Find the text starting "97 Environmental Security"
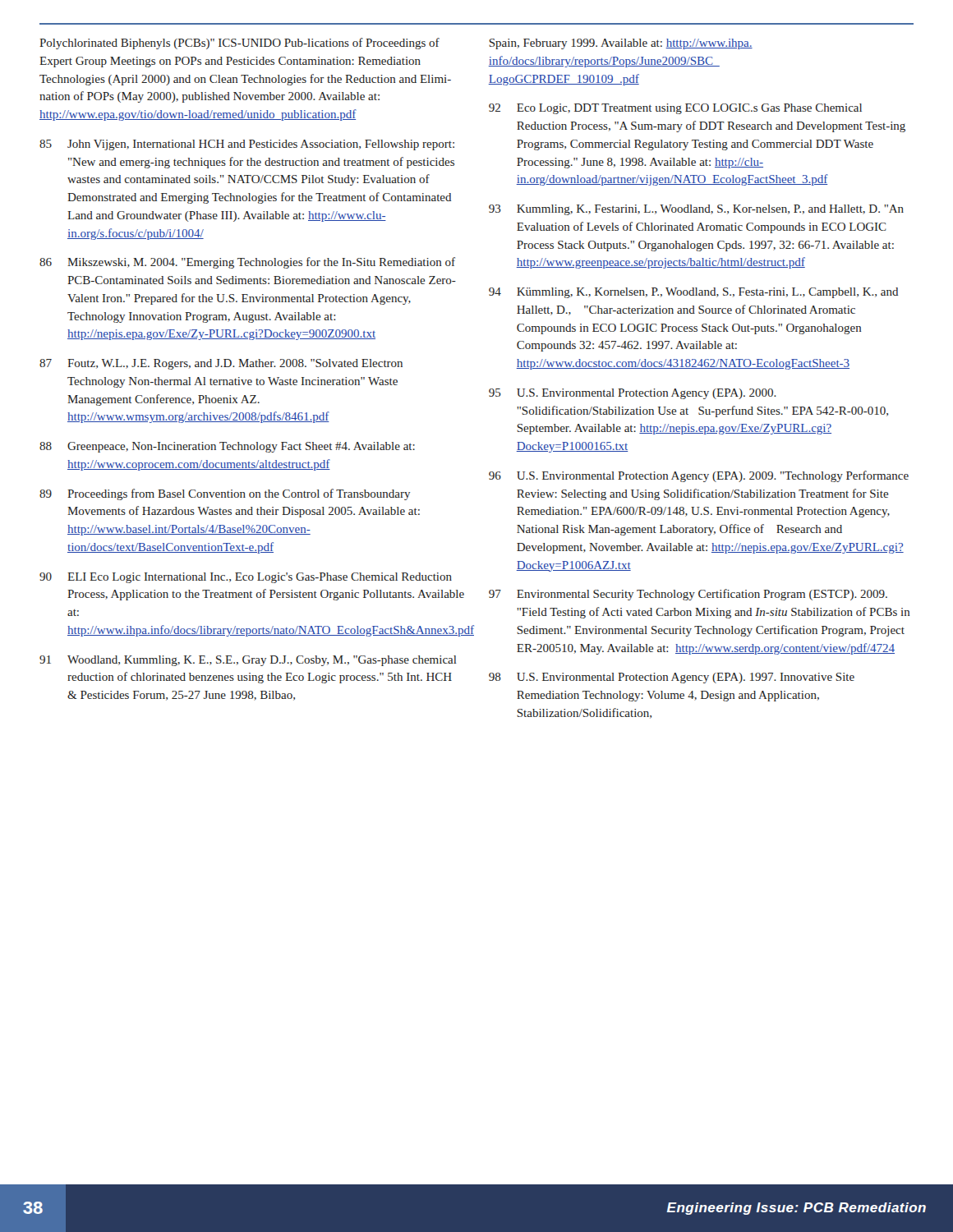Image resolution: width=953 pixels, height=1232 pixels. pos(701,622)
